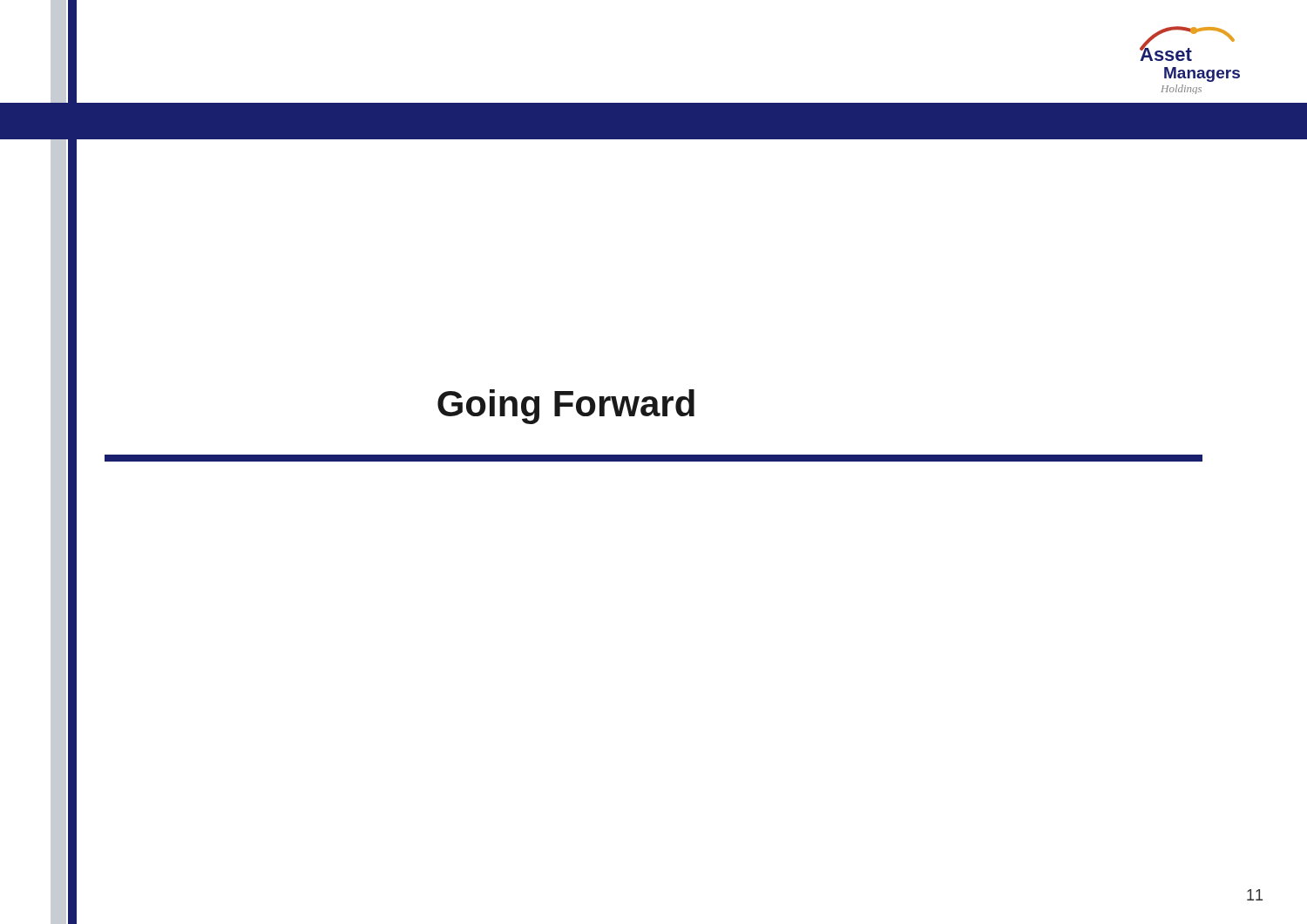Click where it says "Going Forward"
Image resolution: width=1307 pixels, height=924 pixels.
tap(566, 404)
